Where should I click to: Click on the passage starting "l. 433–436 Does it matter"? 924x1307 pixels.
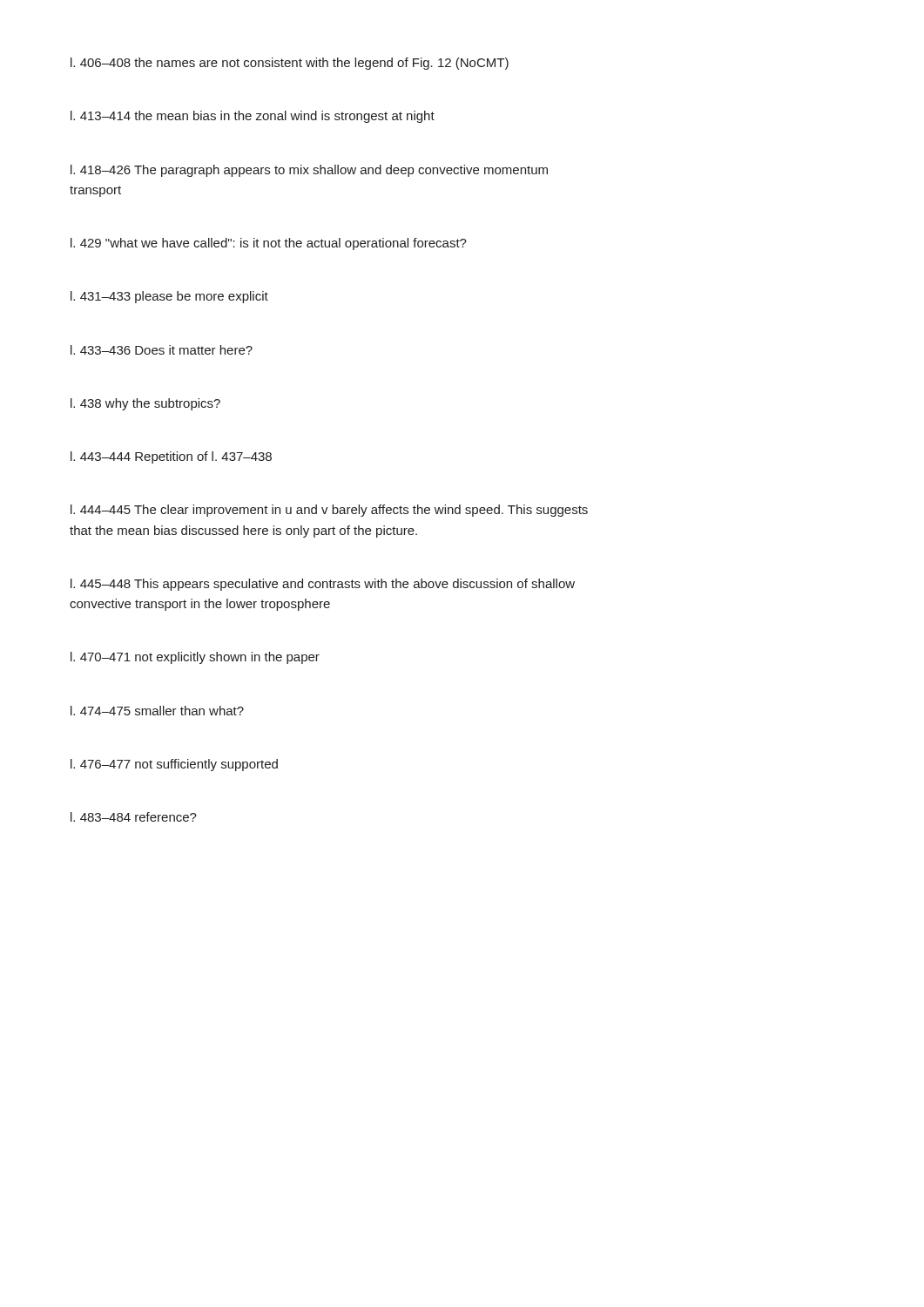pyautogui.click(x=161, y=349)
